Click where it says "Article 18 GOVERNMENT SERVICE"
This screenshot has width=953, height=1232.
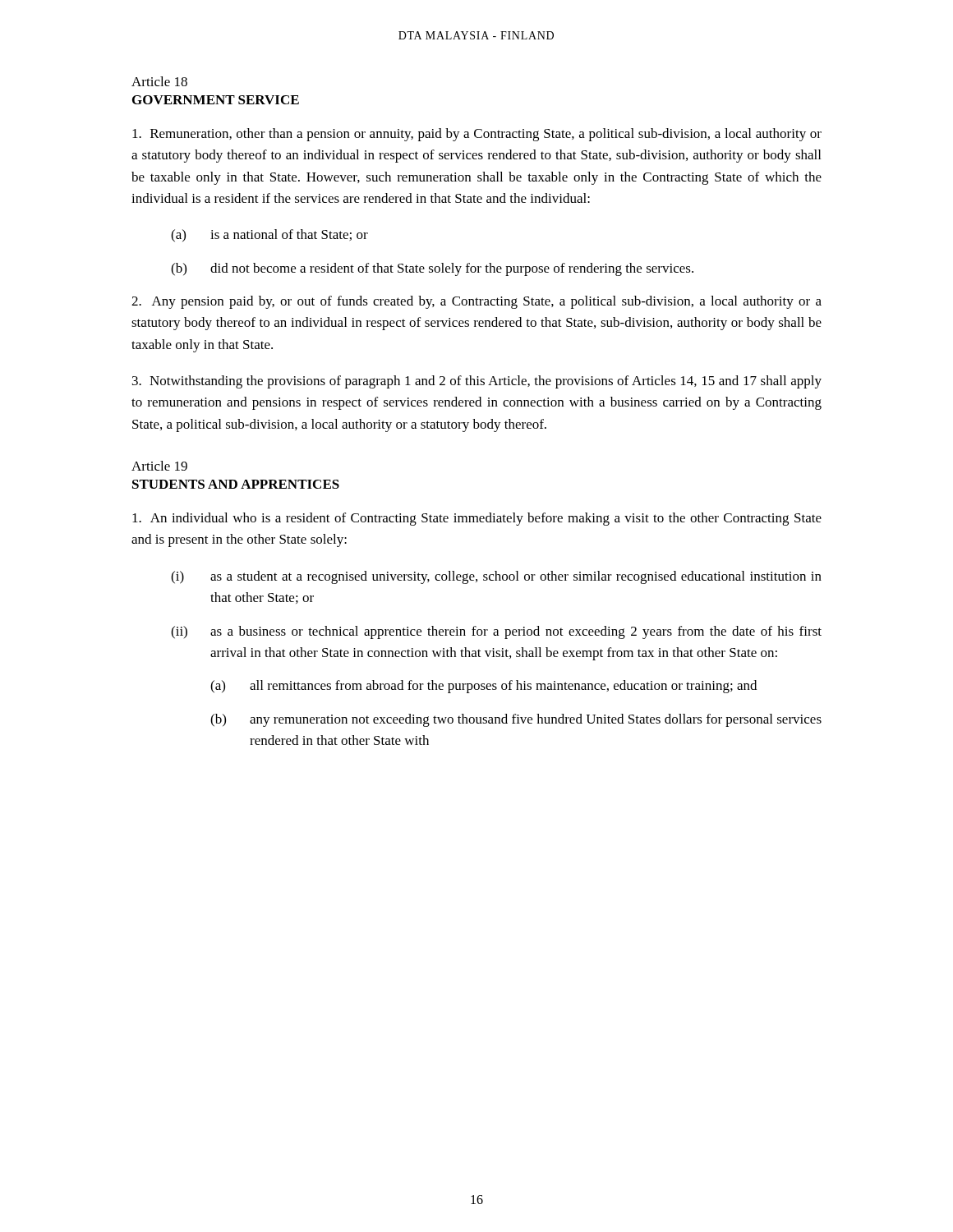(x=159, y=81)
